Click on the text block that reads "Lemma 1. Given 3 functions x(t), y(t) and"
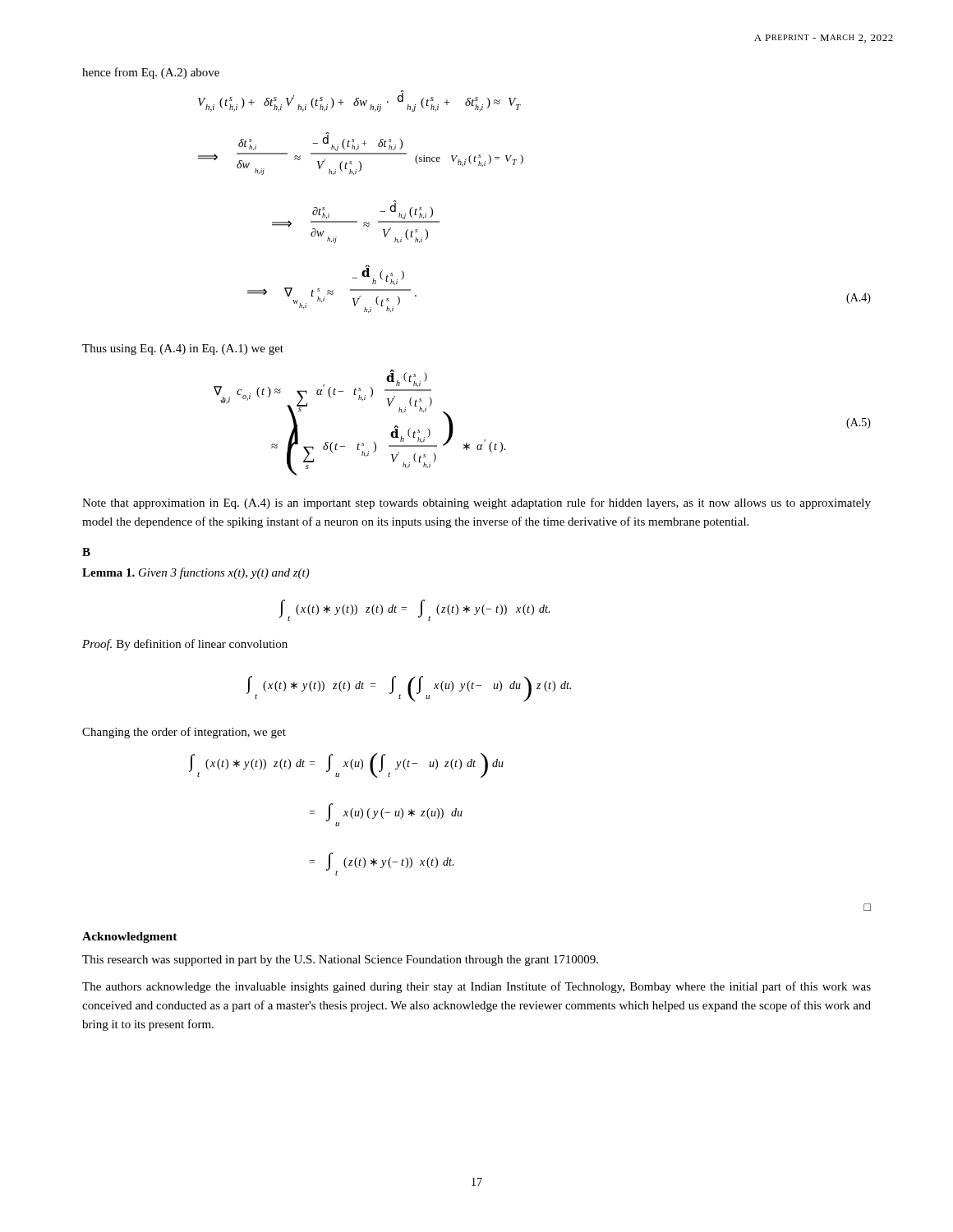 (196, 572)
